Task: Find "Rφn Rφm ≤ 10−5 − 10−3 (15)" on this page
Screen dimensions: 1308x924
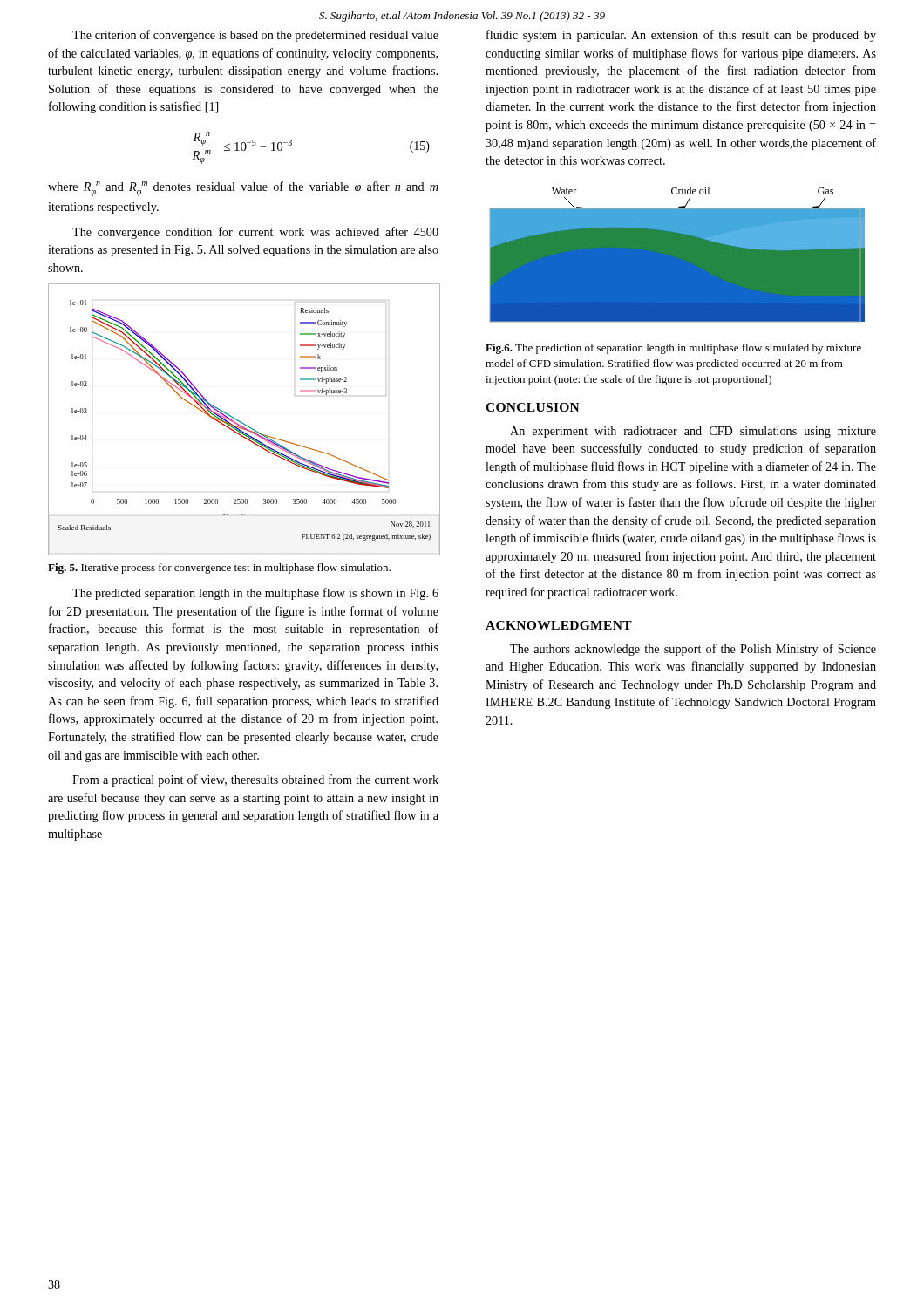Action: [310, 146]
